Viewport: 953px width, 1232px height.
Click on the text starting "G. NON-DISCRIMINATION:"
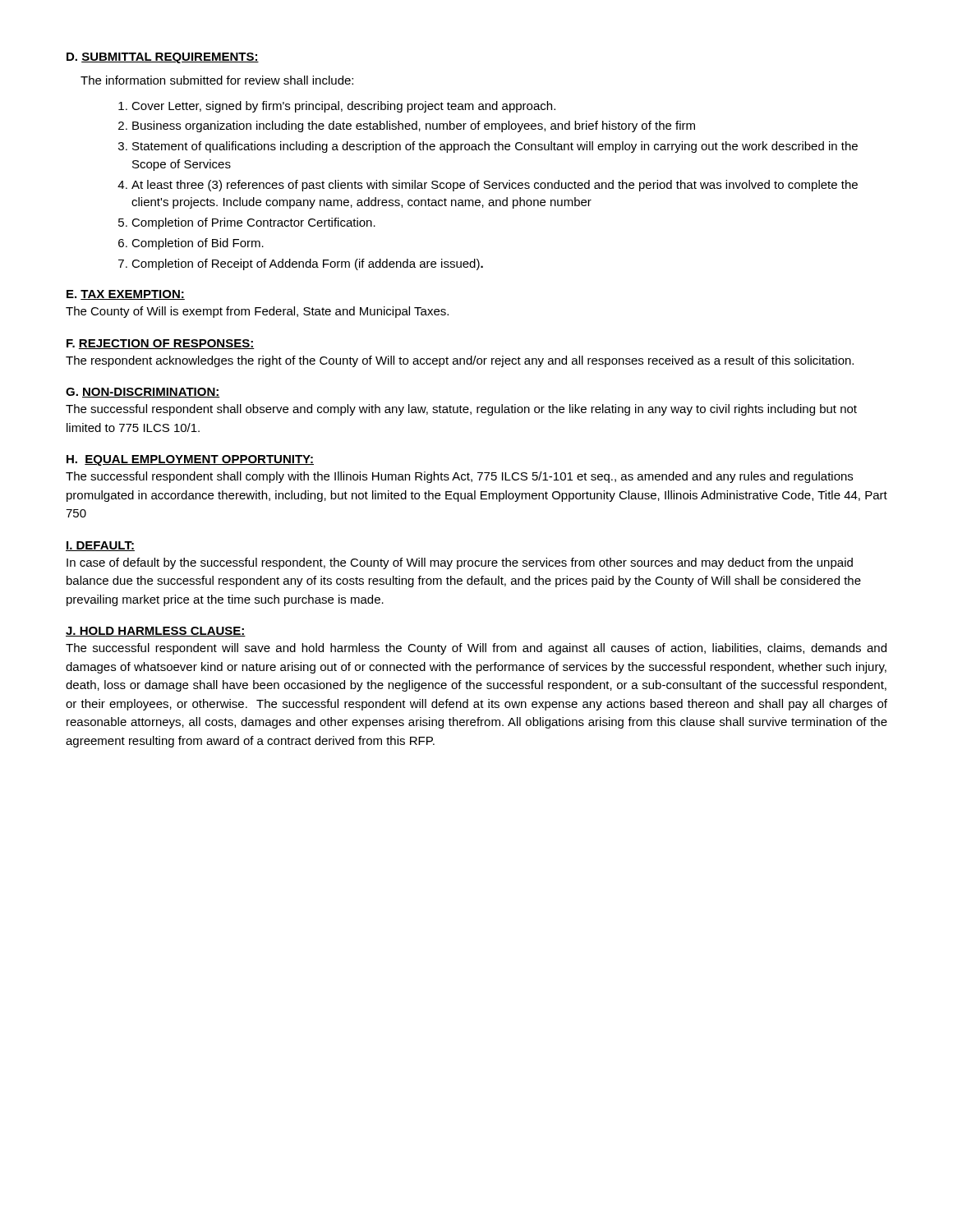coord(143,392)
